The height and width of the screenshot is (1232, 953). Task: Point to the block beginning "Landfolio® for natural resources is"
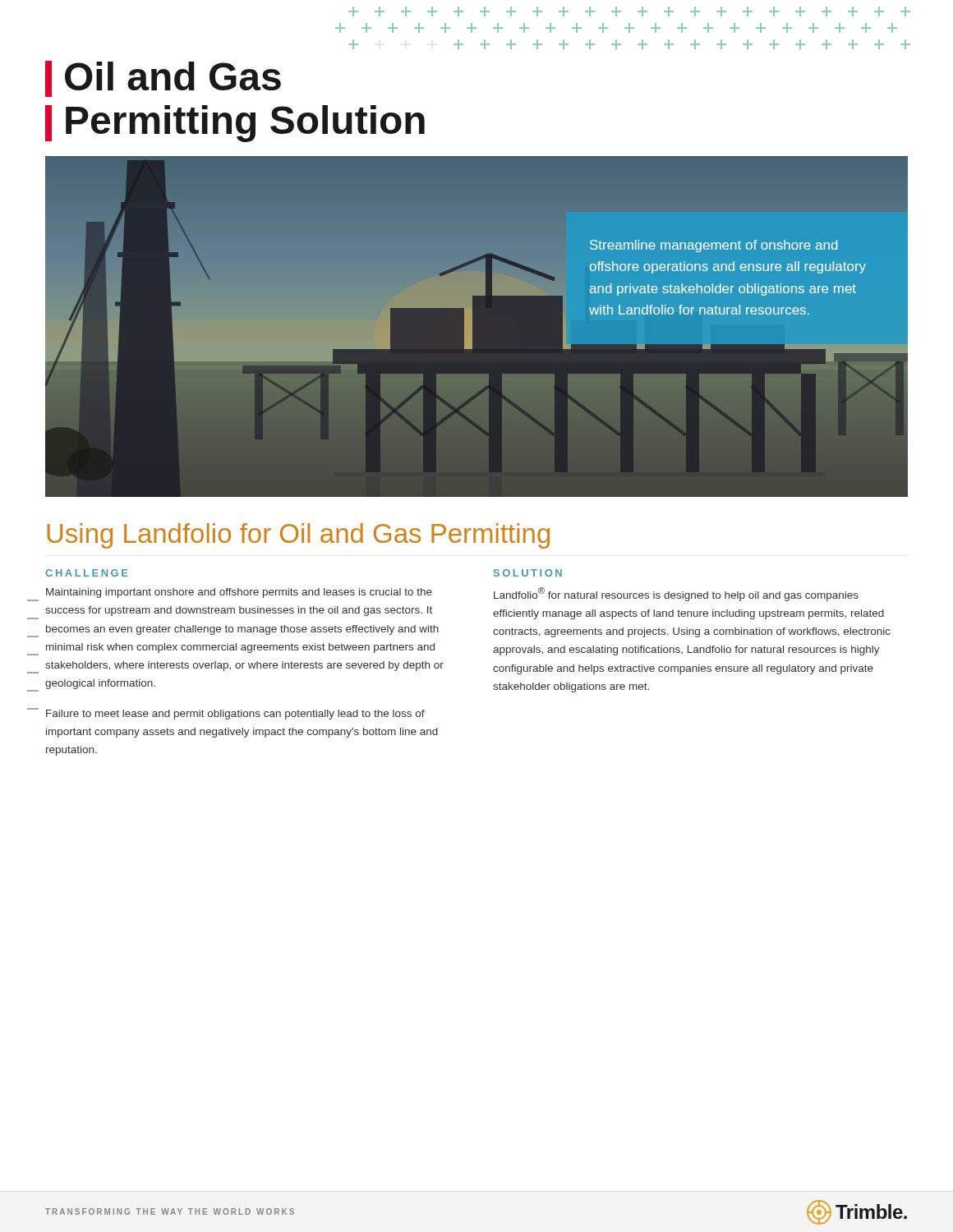pyautogui.click(x=694, y=639)
